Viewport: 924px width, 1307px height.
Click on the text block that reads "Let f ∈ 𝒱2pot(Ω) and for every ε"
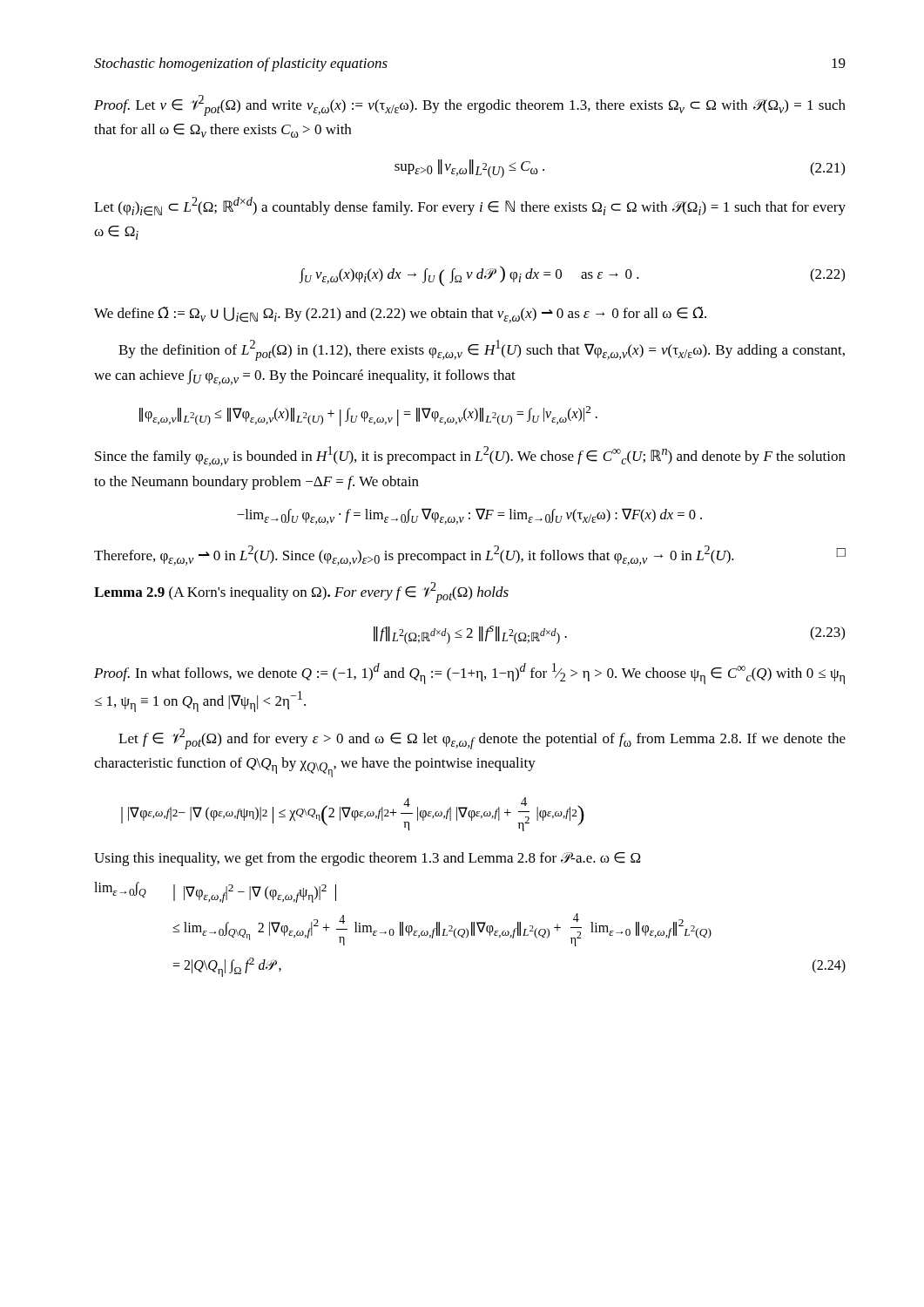[x=470, y=752]
